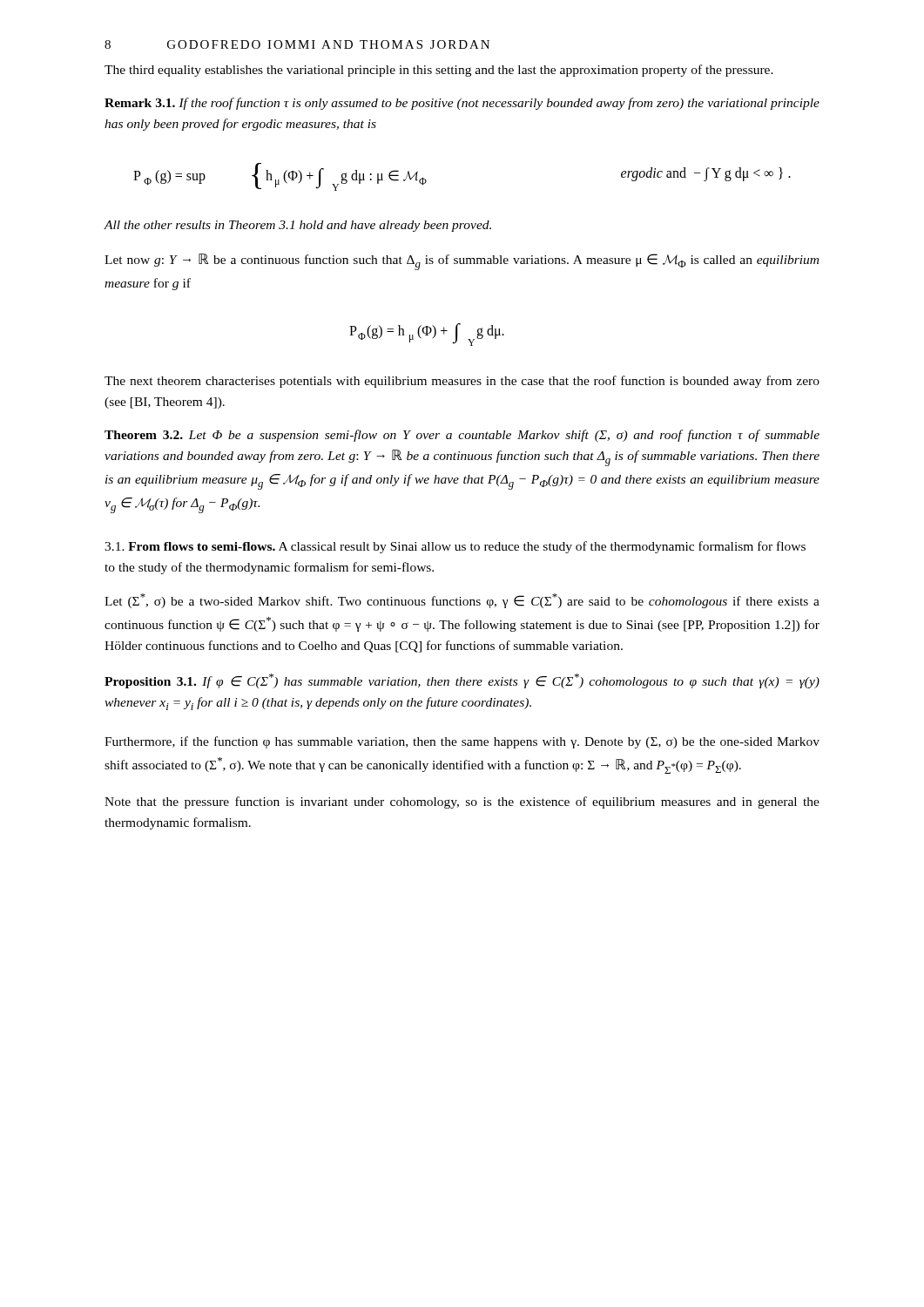Select the text block starting "Furthermore, if the function"
Viewport: 924px width, 1307px height.
(x=462, y=755)
